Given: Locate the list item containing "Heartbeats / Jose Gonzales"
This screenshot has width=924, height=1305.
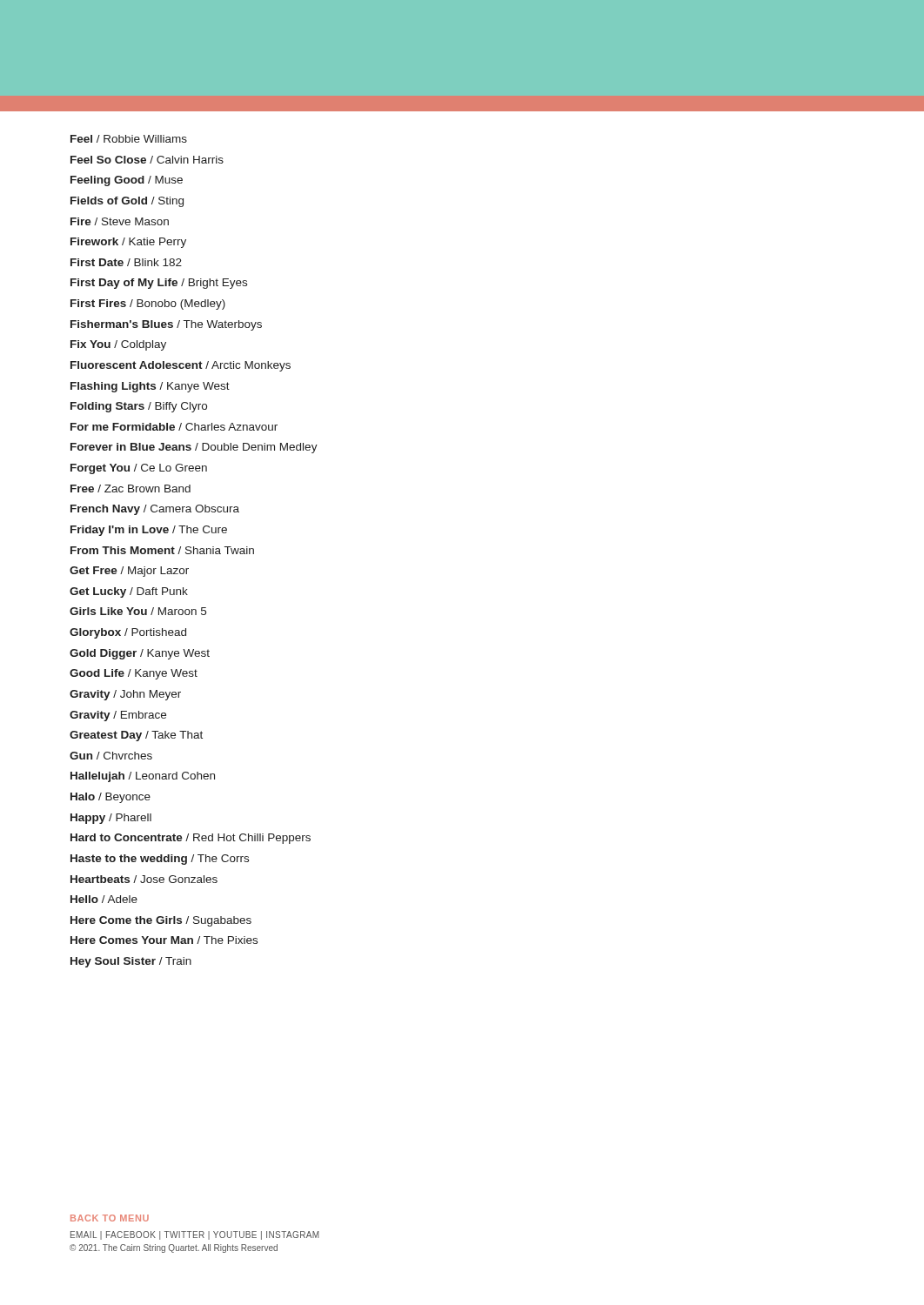Looking at the screenshot, I should coord(144,879).
